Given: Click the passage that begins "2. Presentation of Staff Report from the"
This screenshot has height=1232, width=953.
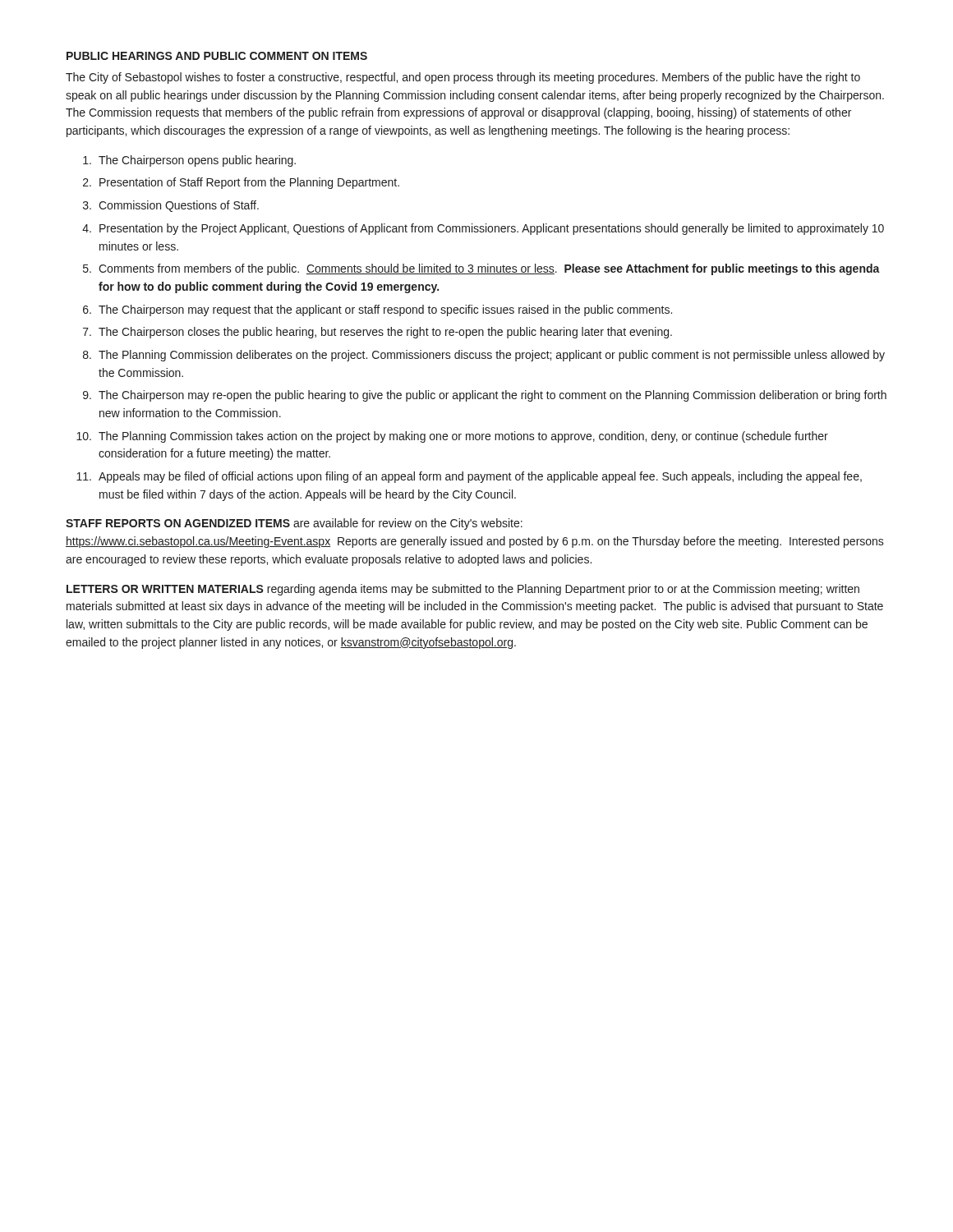Looking at the screenshot, I should [241, 183].
